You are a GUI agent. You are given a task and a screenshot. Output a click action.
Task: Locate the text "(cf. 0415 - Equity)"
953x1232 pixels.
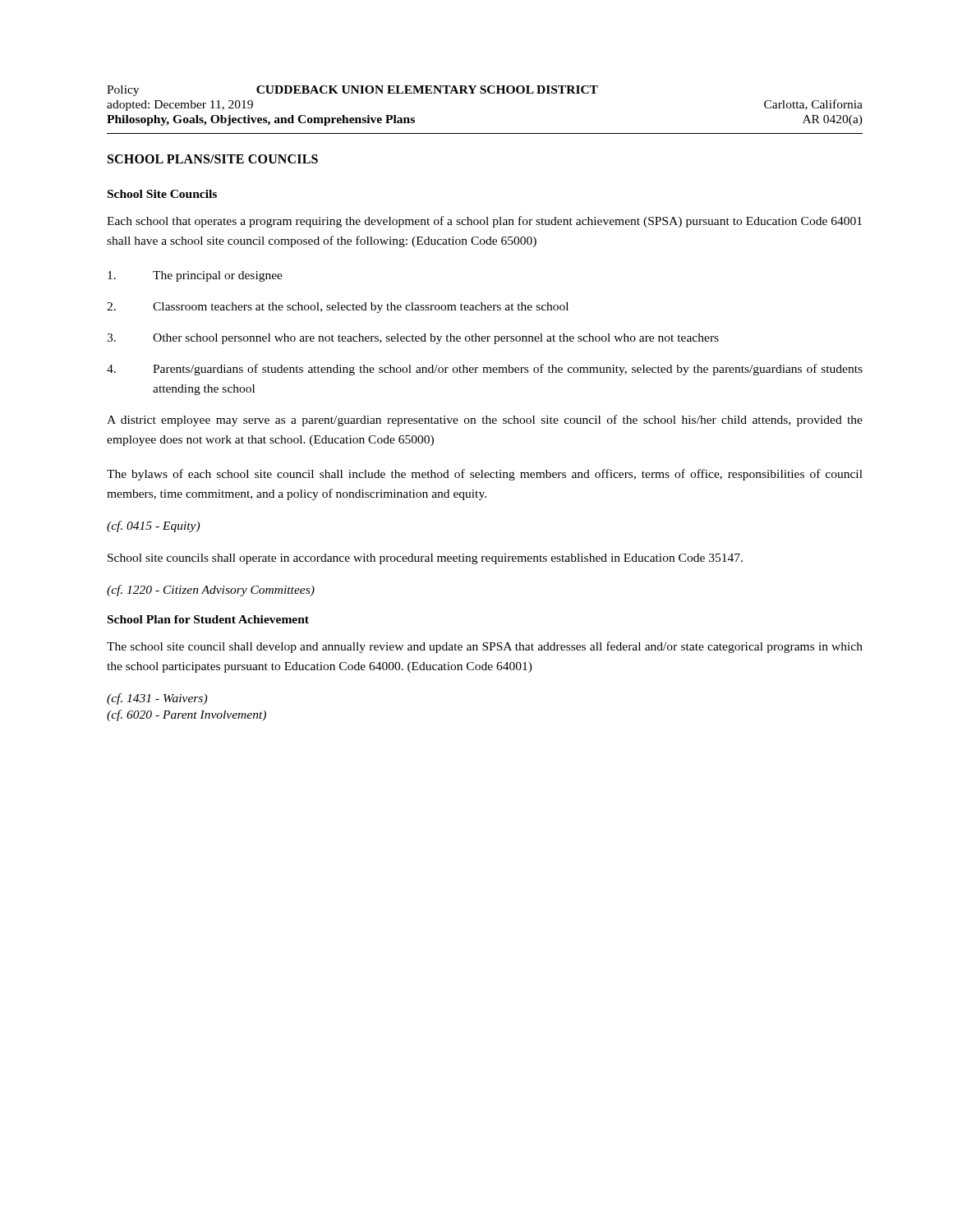[153, 526]
